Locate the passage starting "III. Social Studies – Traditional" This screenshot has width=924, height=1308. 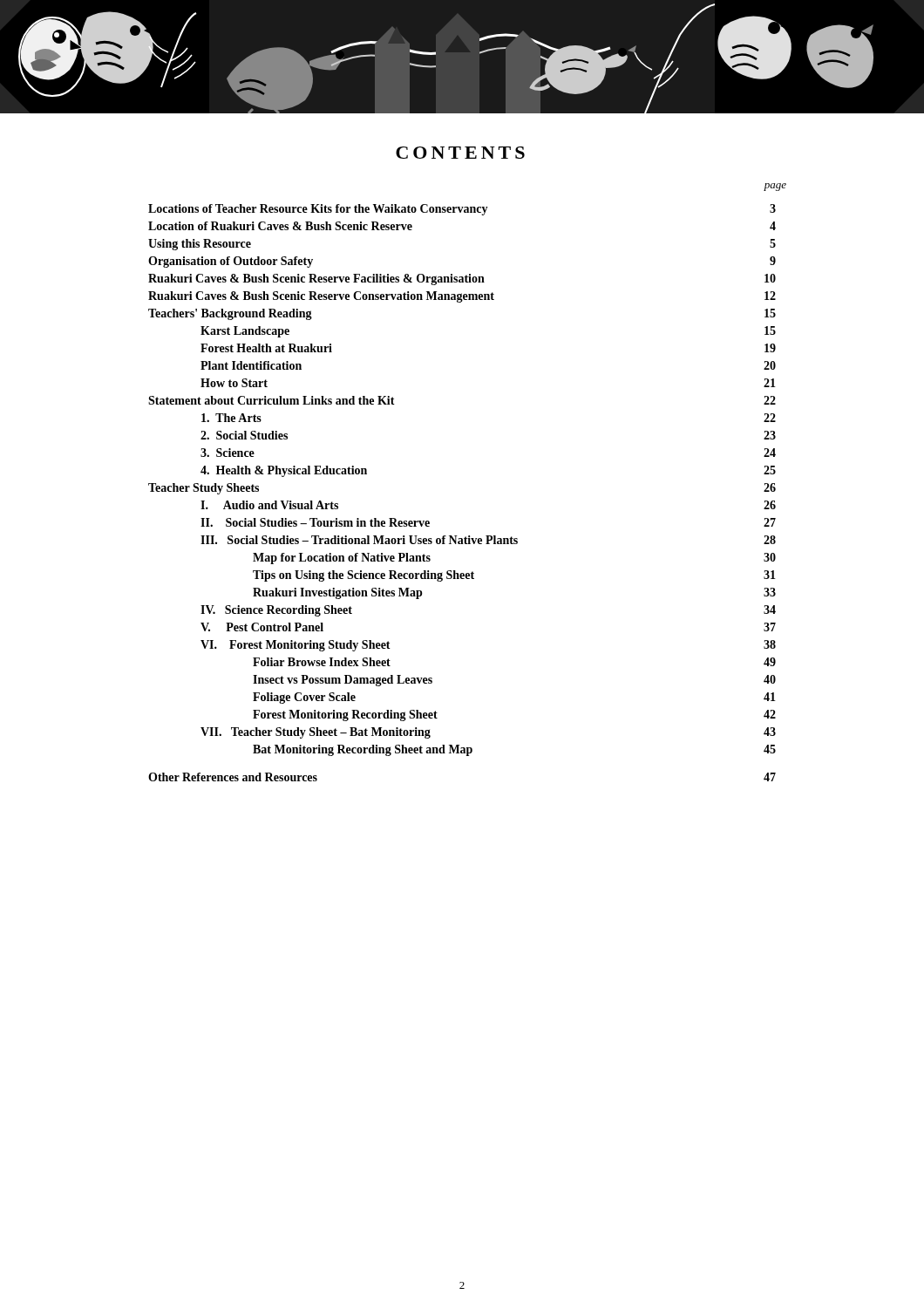point(462,541)
